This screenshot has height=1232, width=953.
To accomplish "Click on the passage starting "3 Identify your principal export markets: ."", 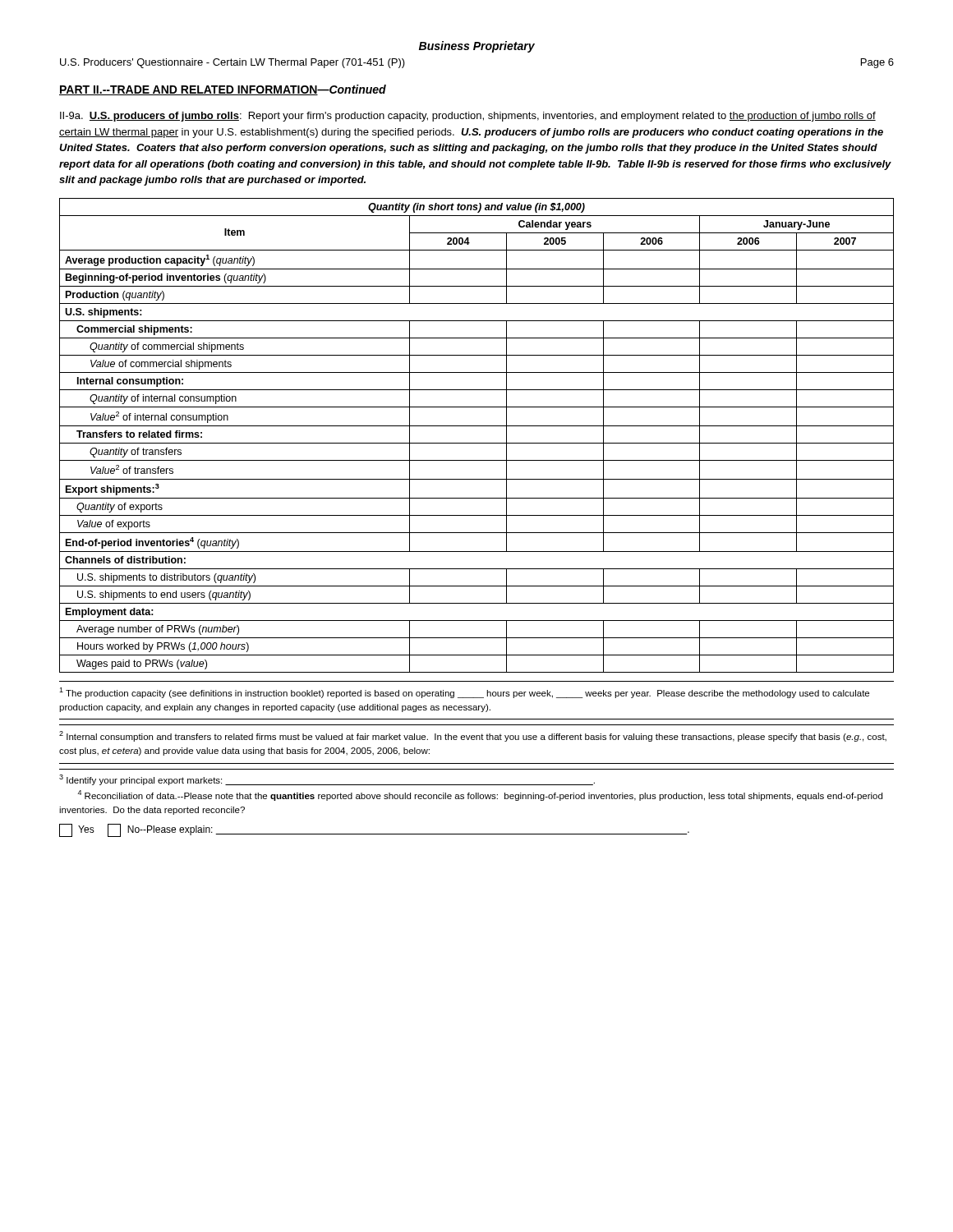I will (x=476, y=791).
